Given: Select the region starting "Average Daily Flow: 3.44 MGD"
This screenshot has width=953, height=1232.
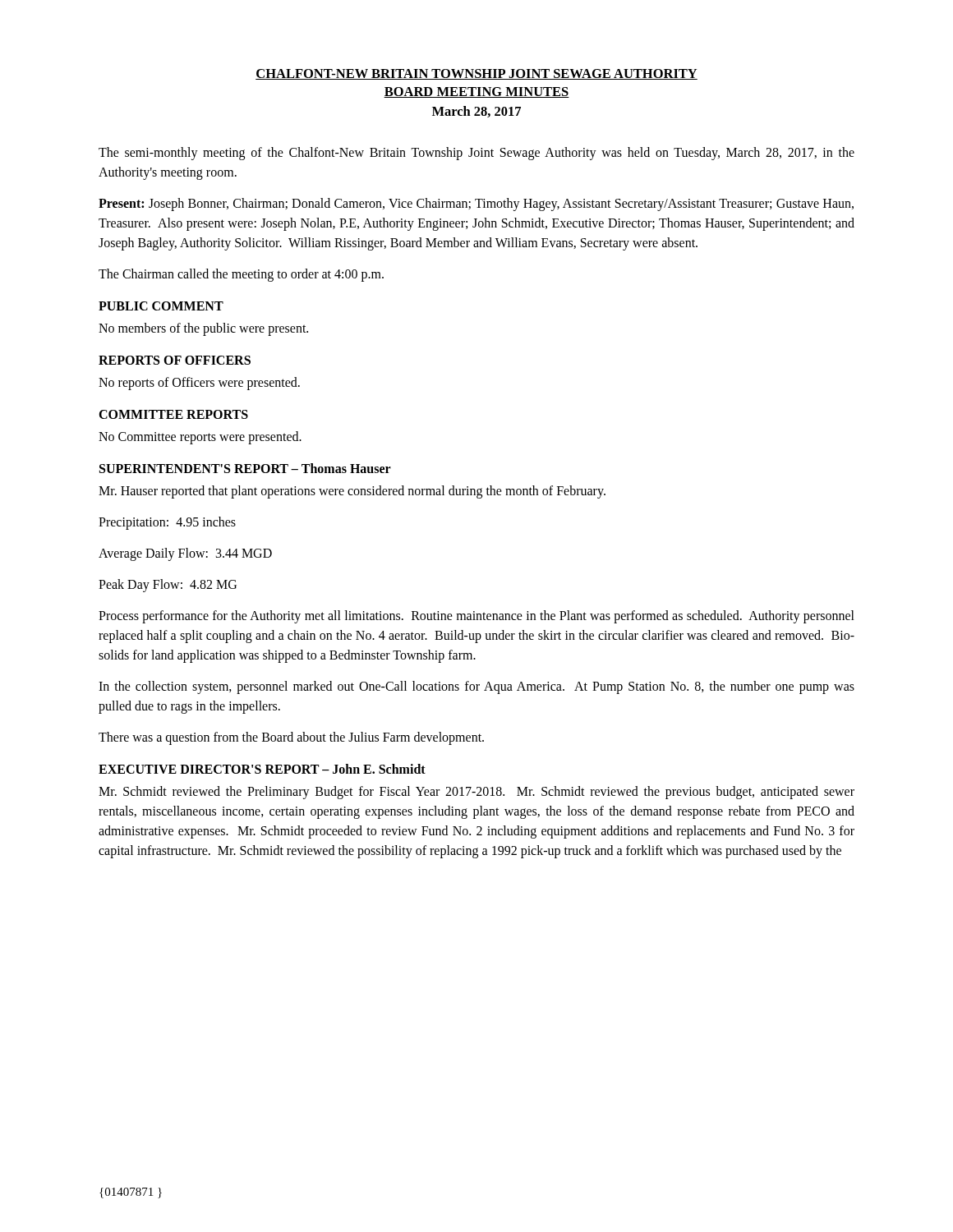Looking at the screenshot, I should [185, 553].
